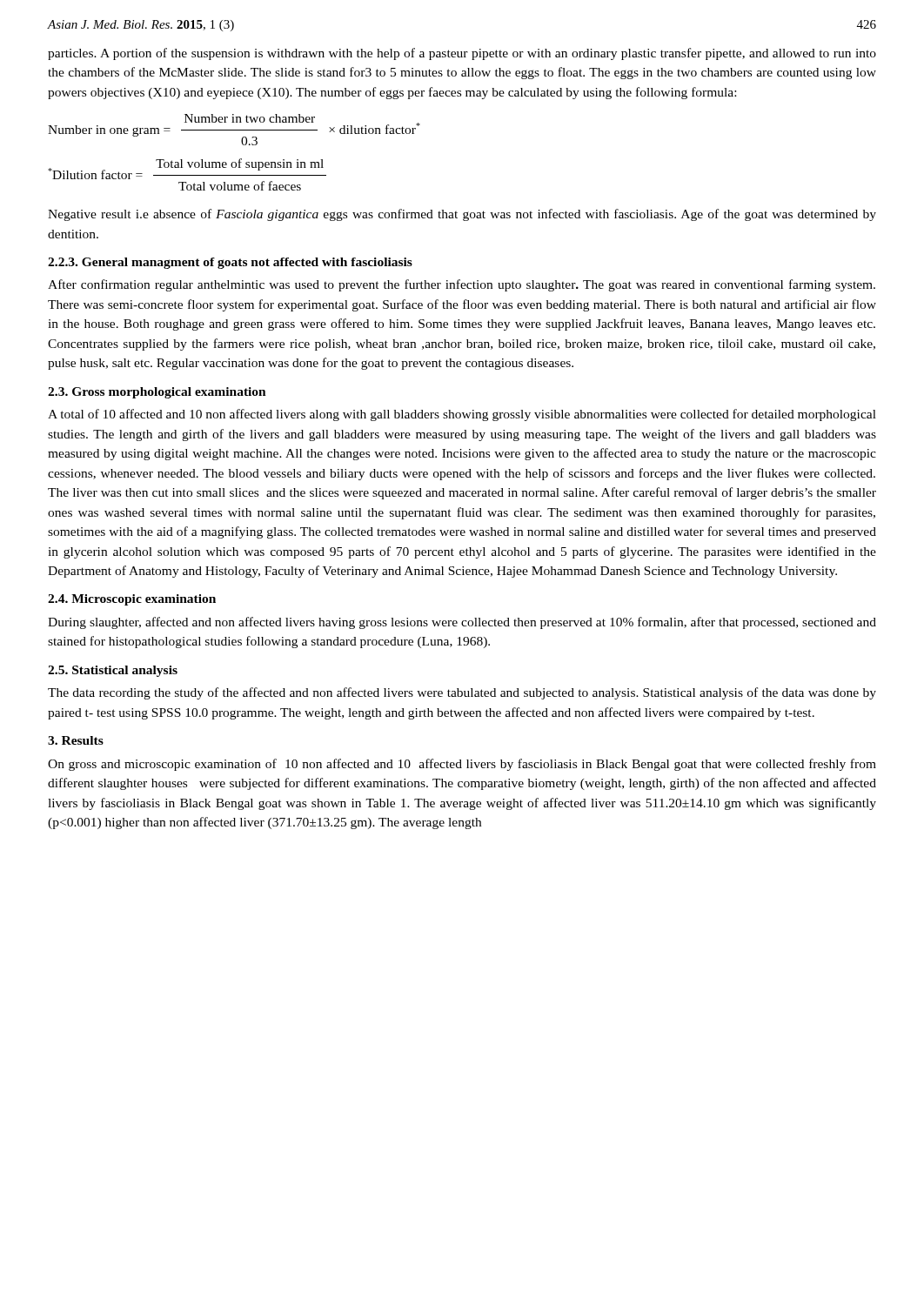
Task: Point to the block beginning "particles. A portion"
Action: (462, 73)
